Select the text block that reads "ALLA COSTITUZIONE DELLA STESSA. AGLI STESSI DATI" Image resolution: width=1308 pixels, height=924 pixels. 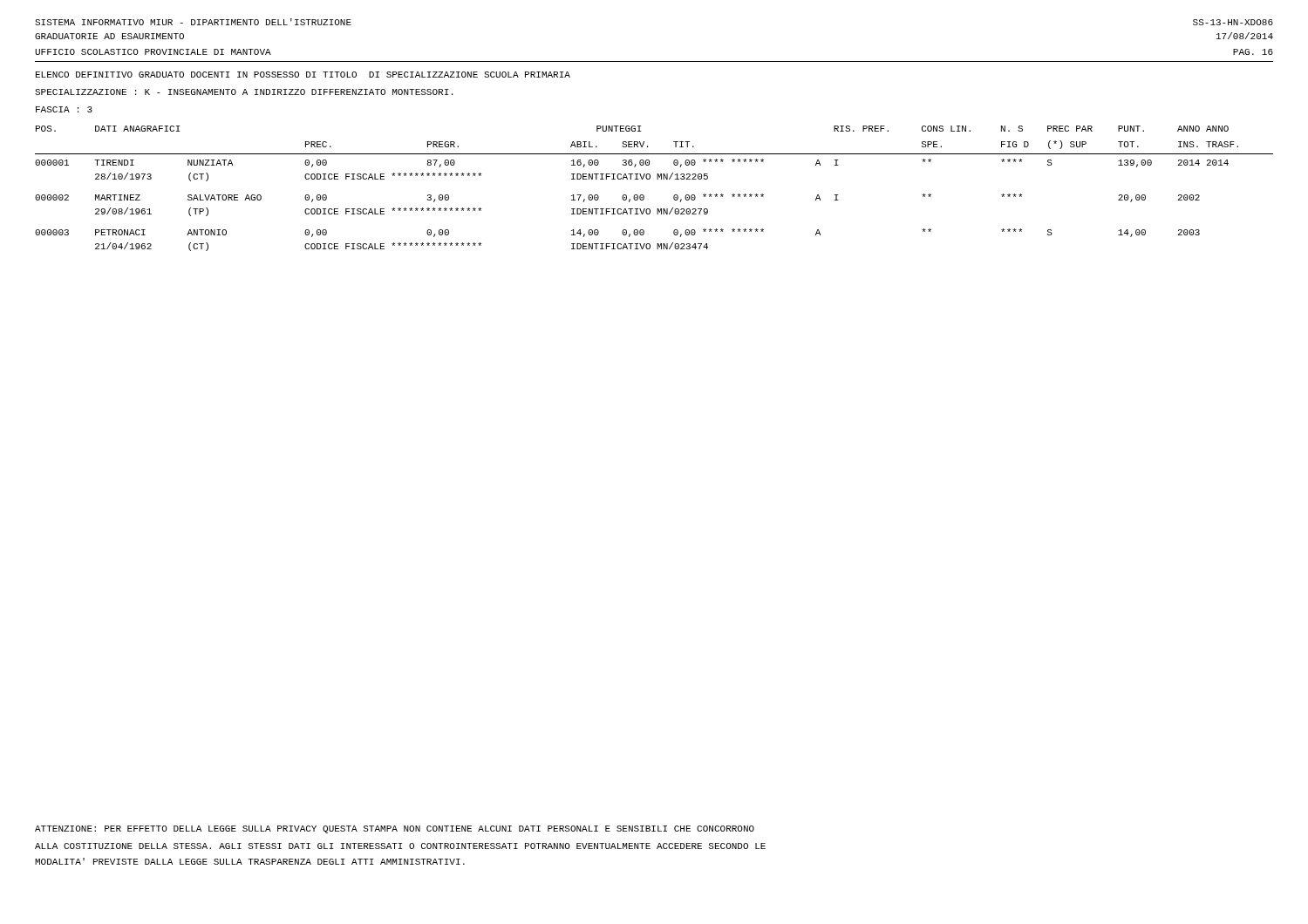[x=400, y=846]
